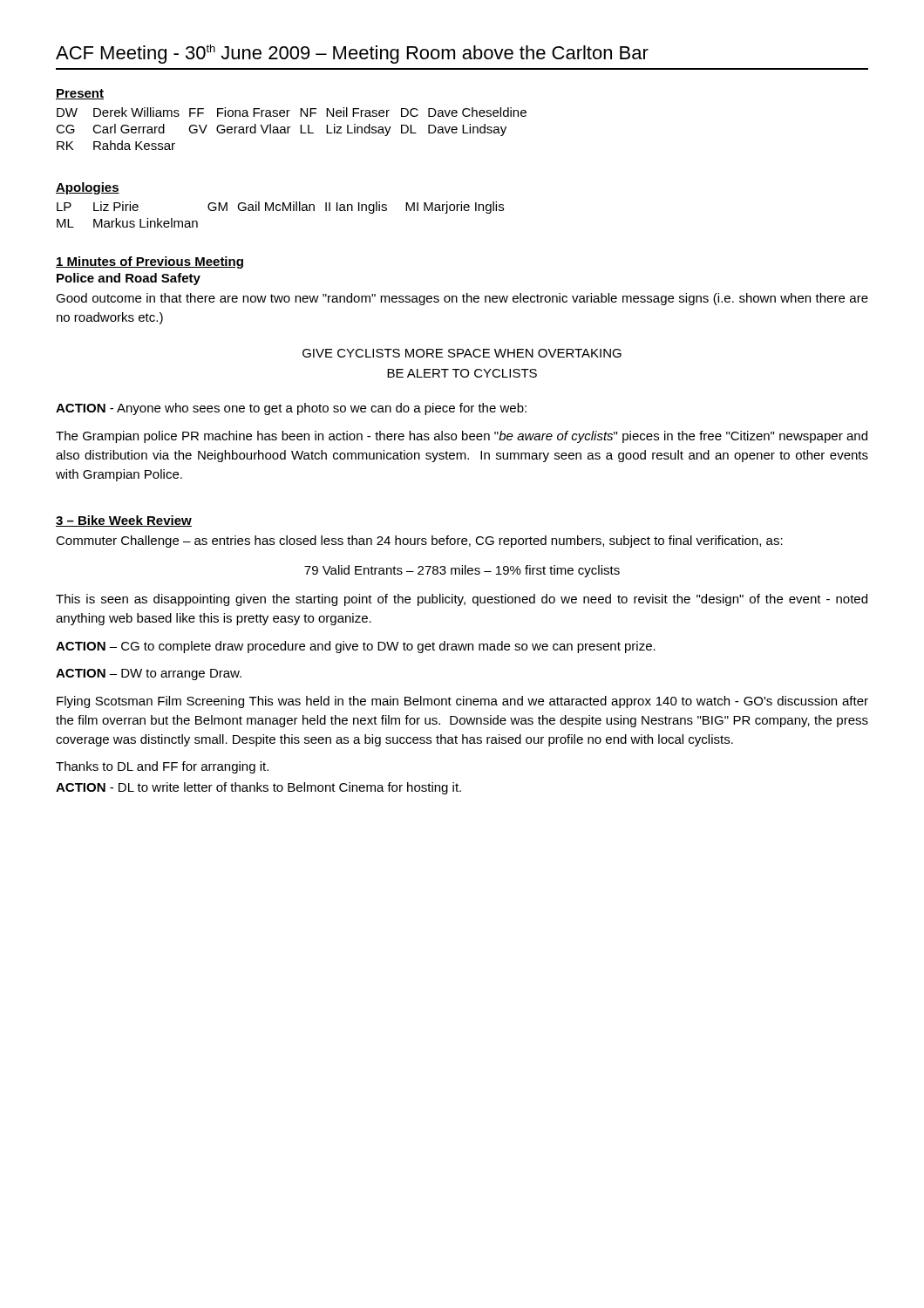Where is the passage that starts "Good outcome in"?
The image size is (924, 1308).
pos(462,308)
